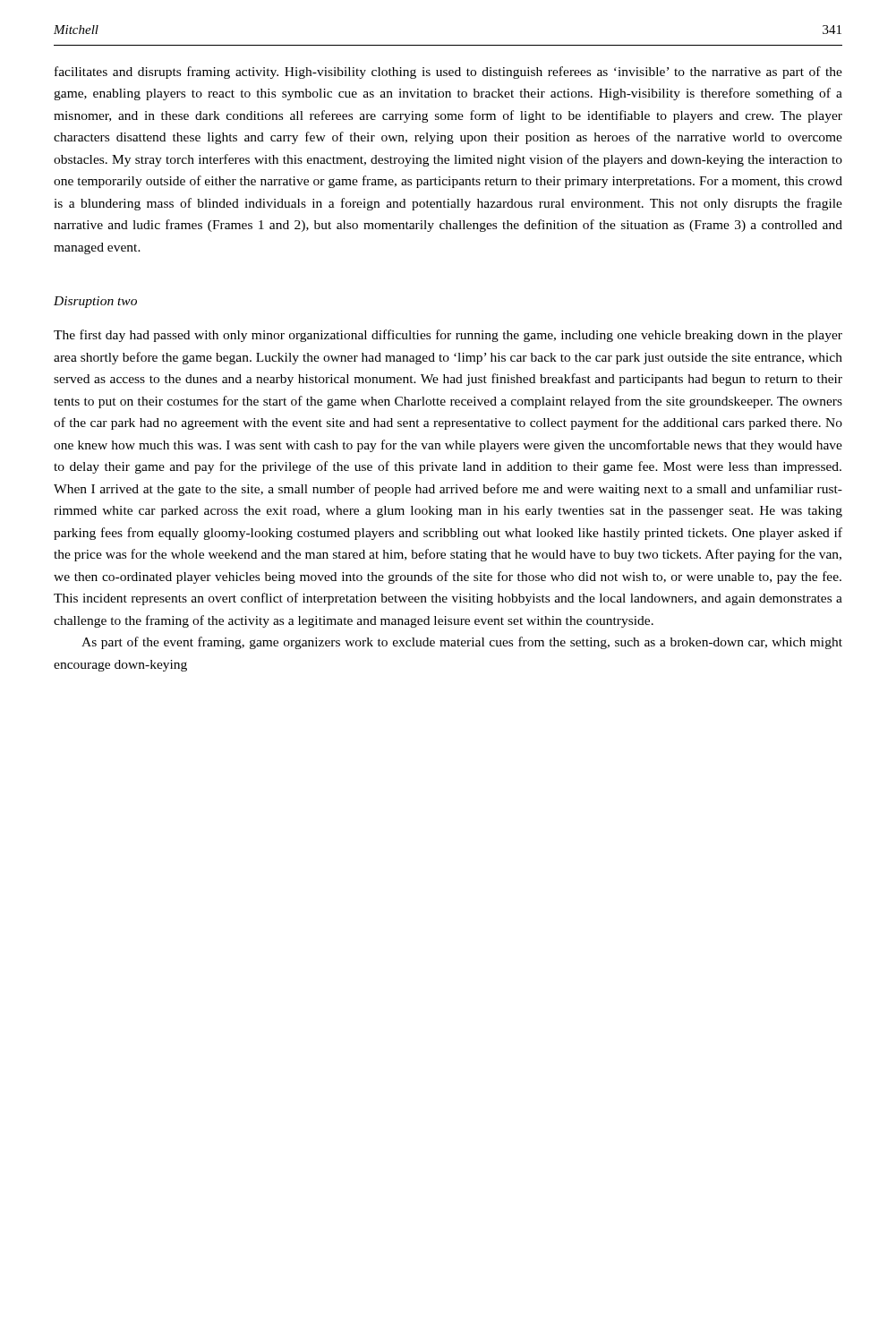
Task: Point to the passage starting "facilitates and disrupts framing activity. High-visibility"
Action: pos(448,159)
